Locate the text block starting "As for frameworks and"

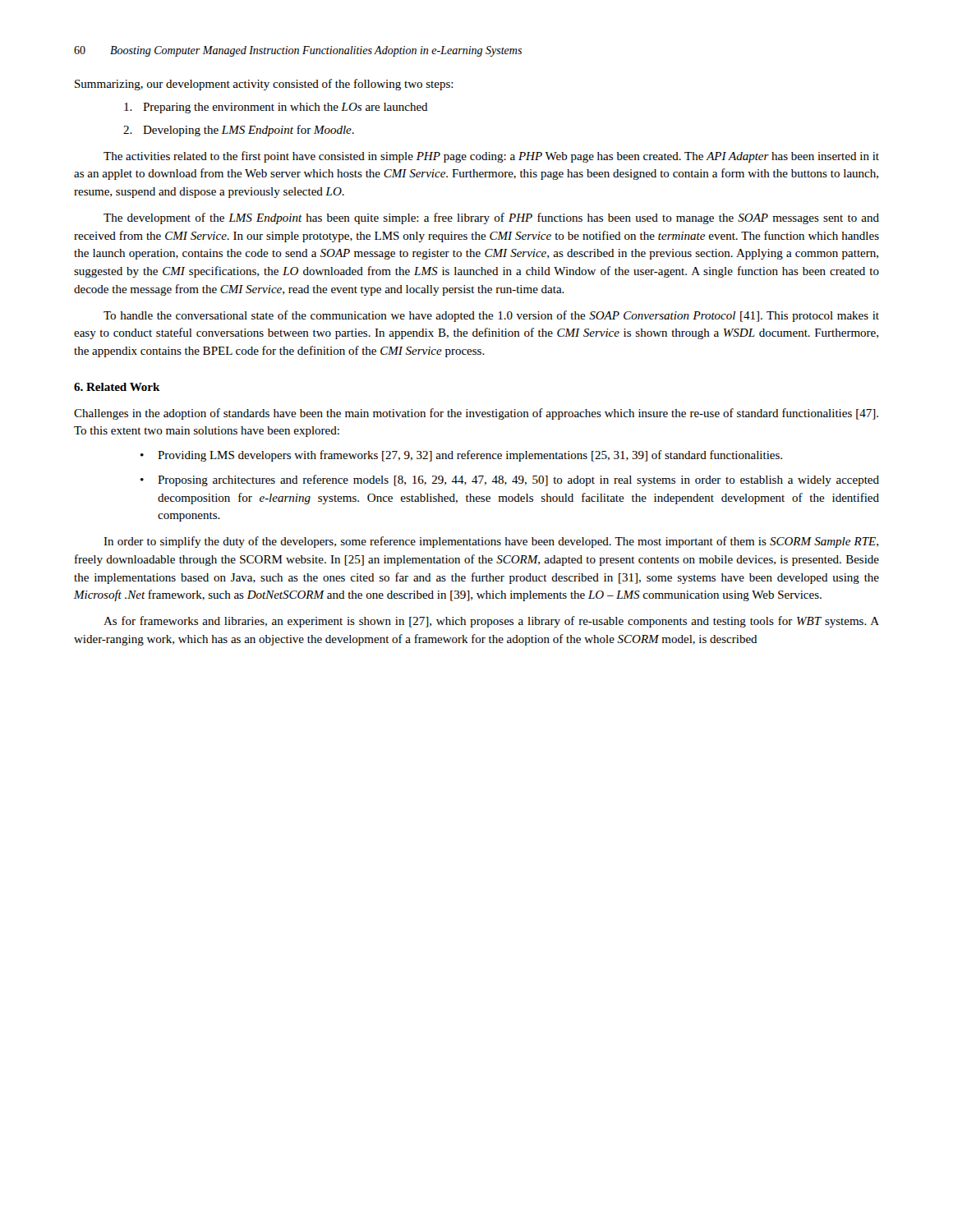[476, 631]
